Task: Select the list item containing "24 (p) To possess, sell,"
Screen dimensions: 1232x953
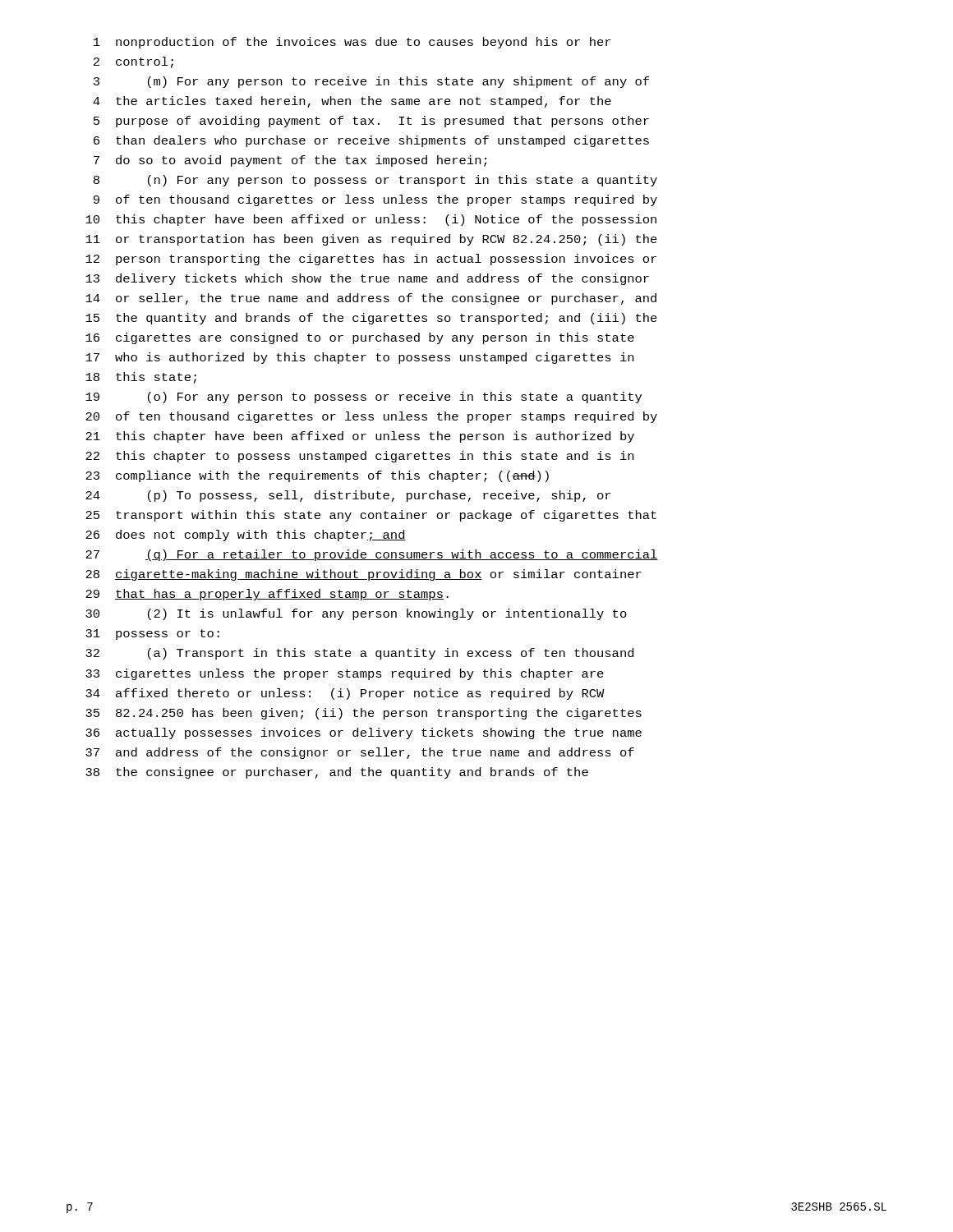Action: (x=476, y=496)
